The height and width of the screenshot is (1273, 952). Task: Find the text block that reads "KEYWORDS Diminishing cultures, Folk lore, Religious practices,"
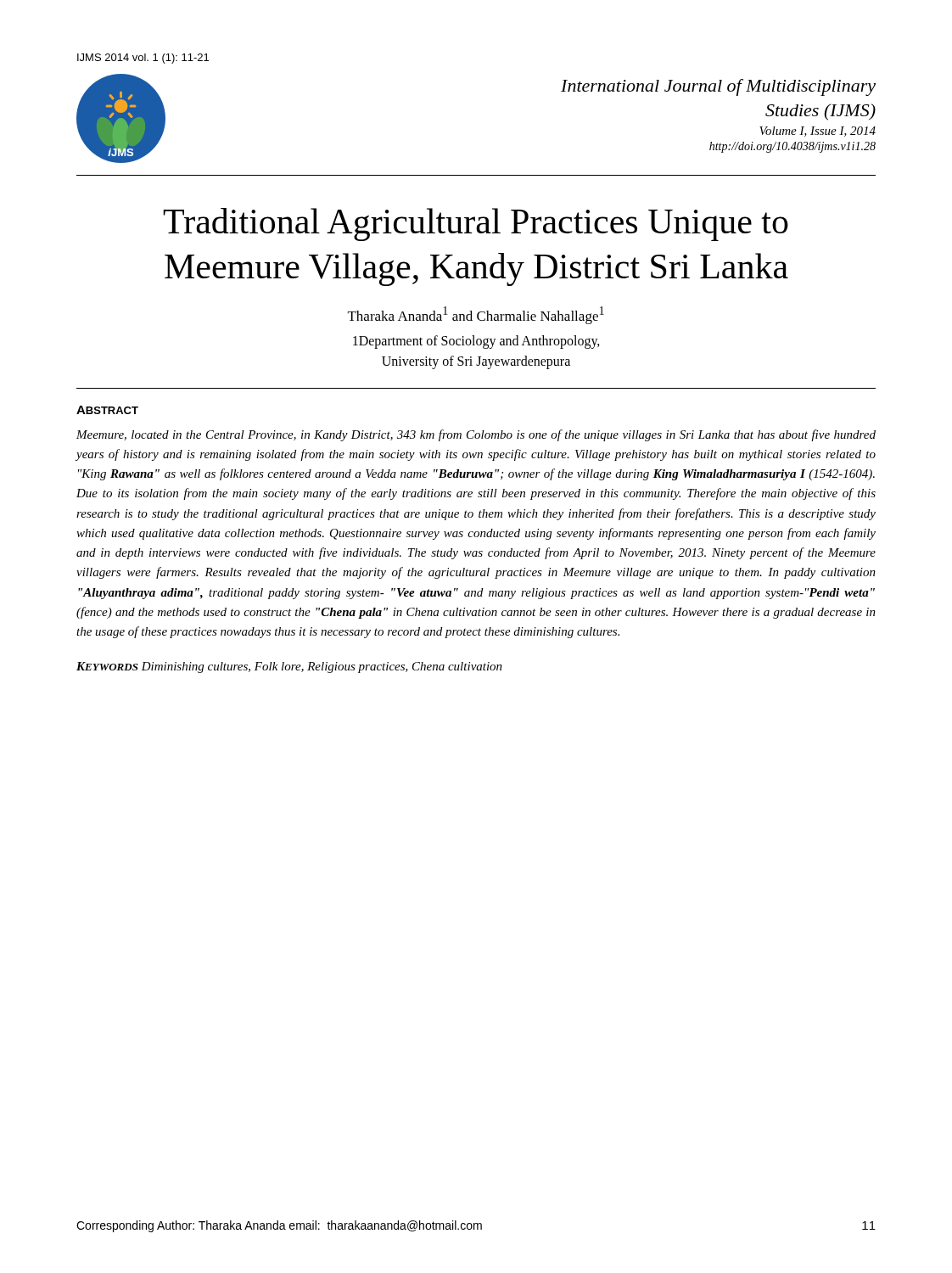coord(289,667)
